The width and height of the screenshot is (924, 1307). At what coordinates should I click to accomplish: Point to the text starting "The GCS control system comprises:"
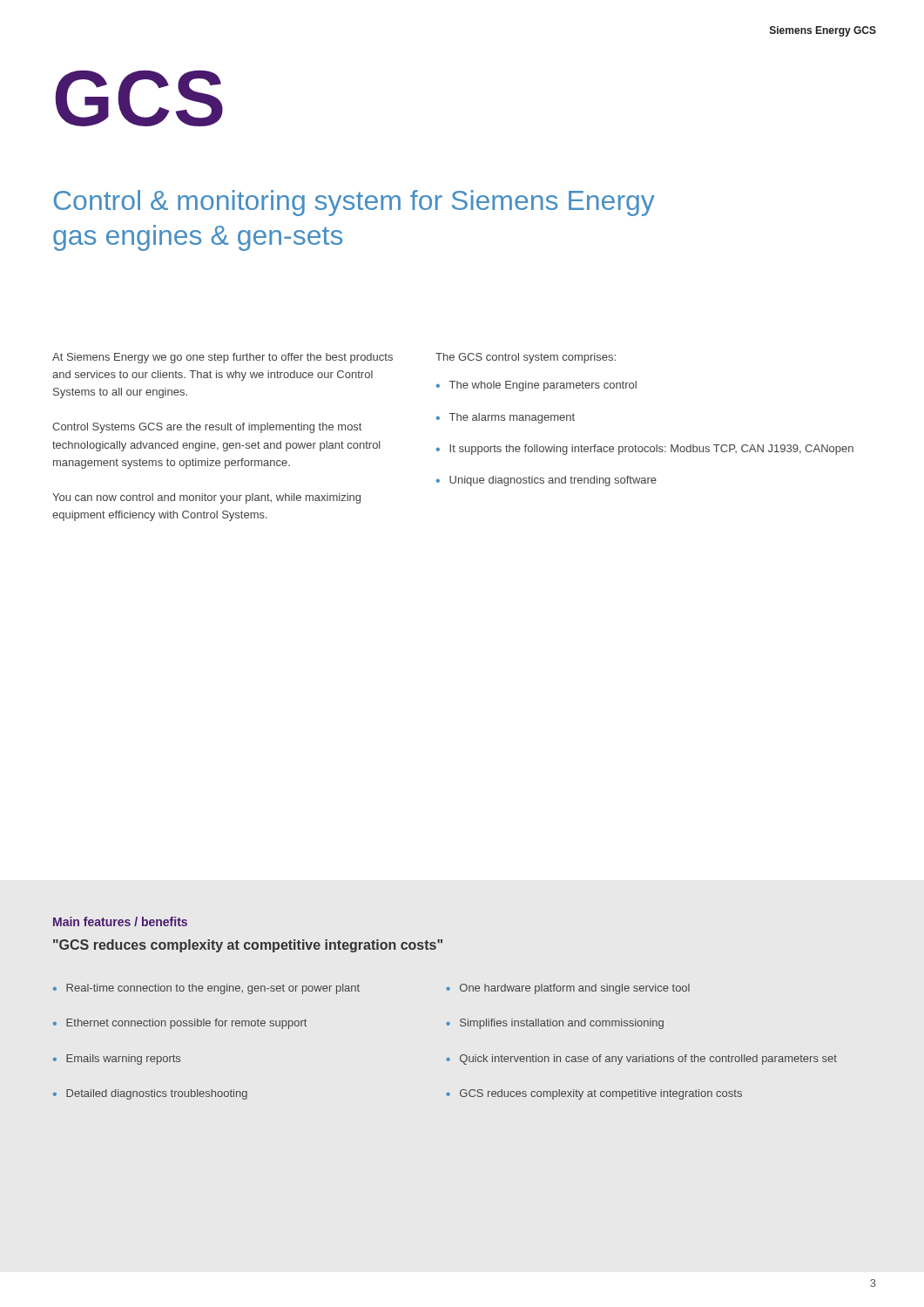pyautogui.click(x=526, y=357)
